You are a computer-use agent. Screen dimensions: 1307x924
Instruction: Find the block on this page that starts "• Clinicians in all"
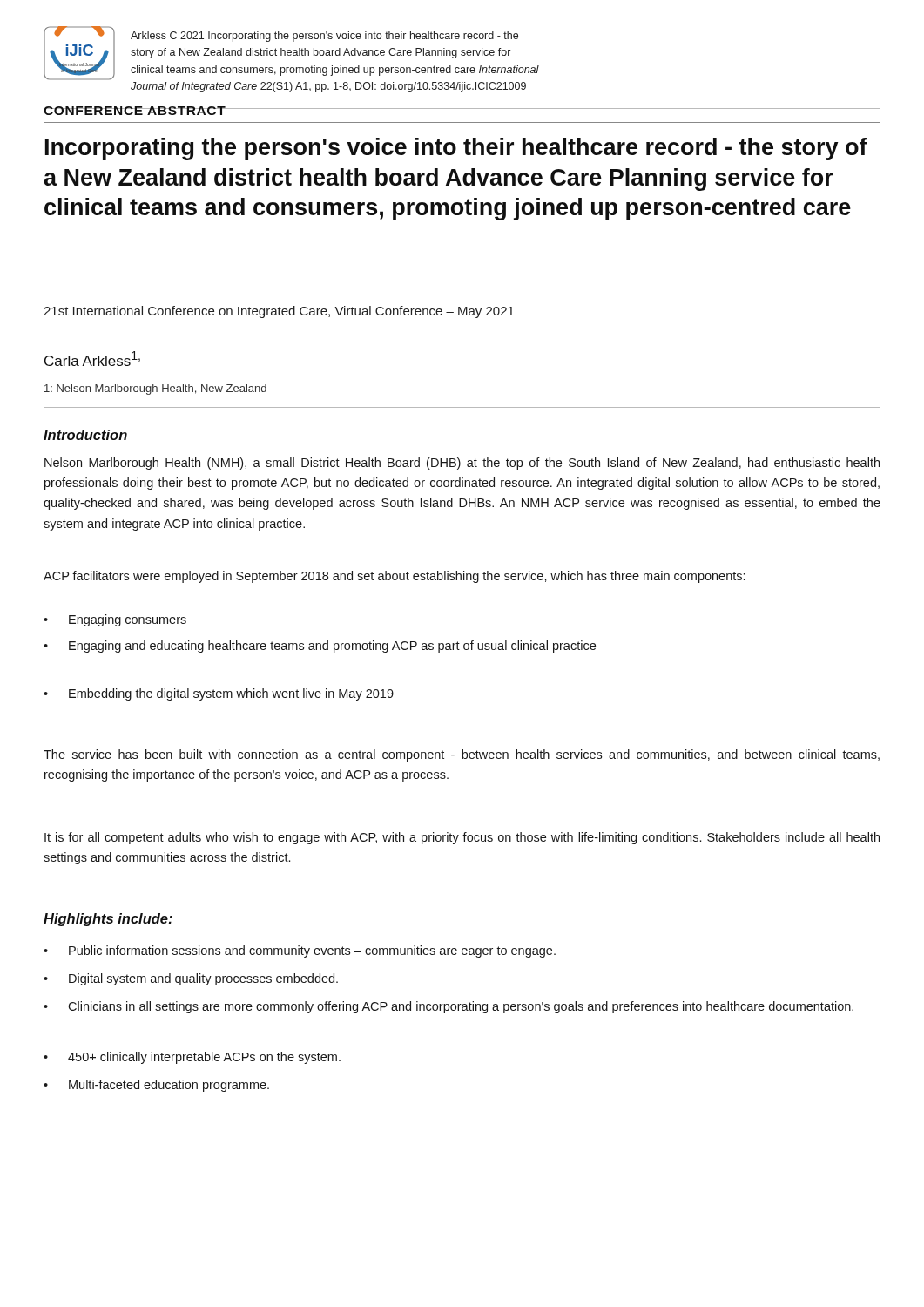(462, 1007)
